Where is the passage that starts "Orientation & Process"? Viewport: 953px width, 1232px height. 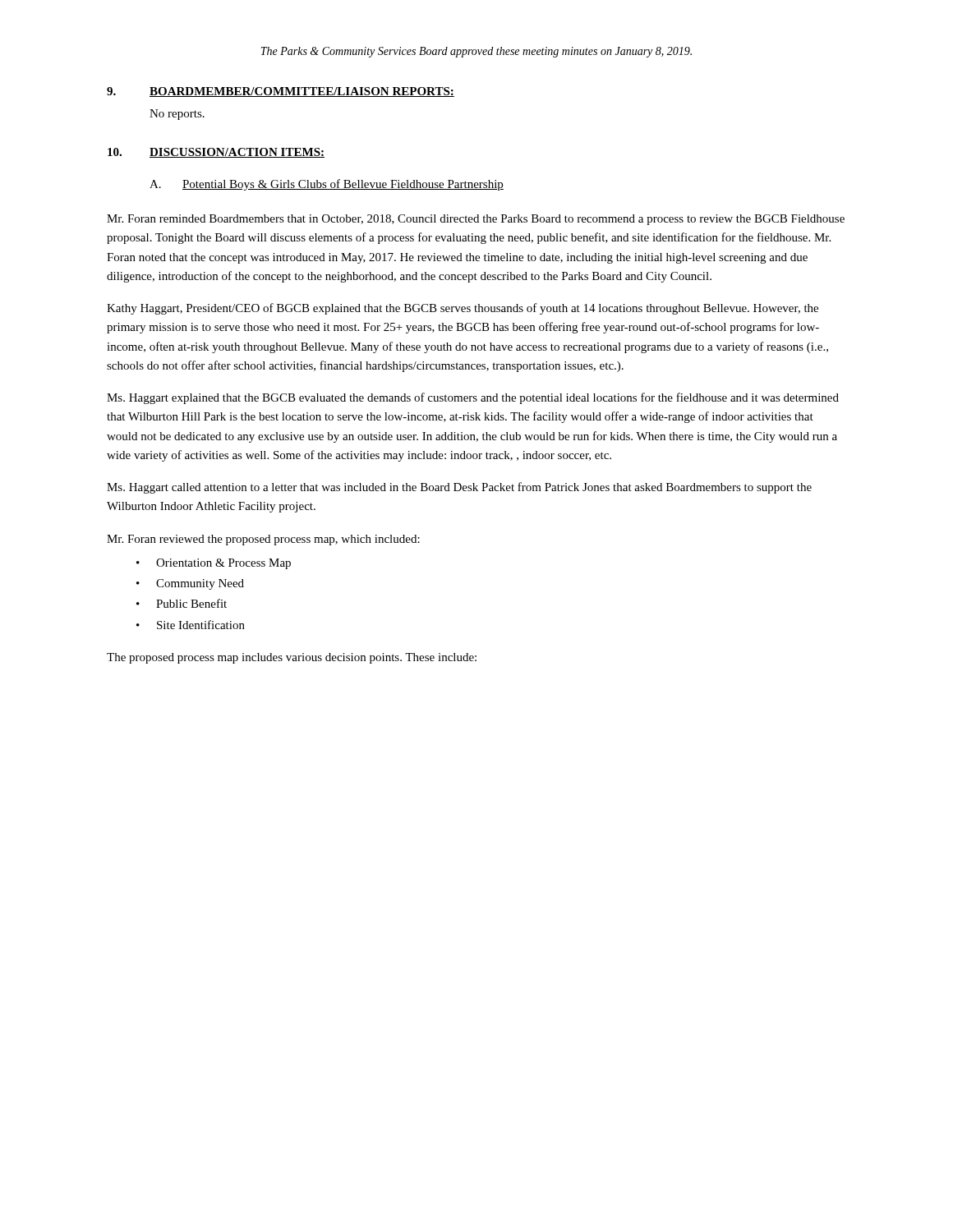(224, 562)
